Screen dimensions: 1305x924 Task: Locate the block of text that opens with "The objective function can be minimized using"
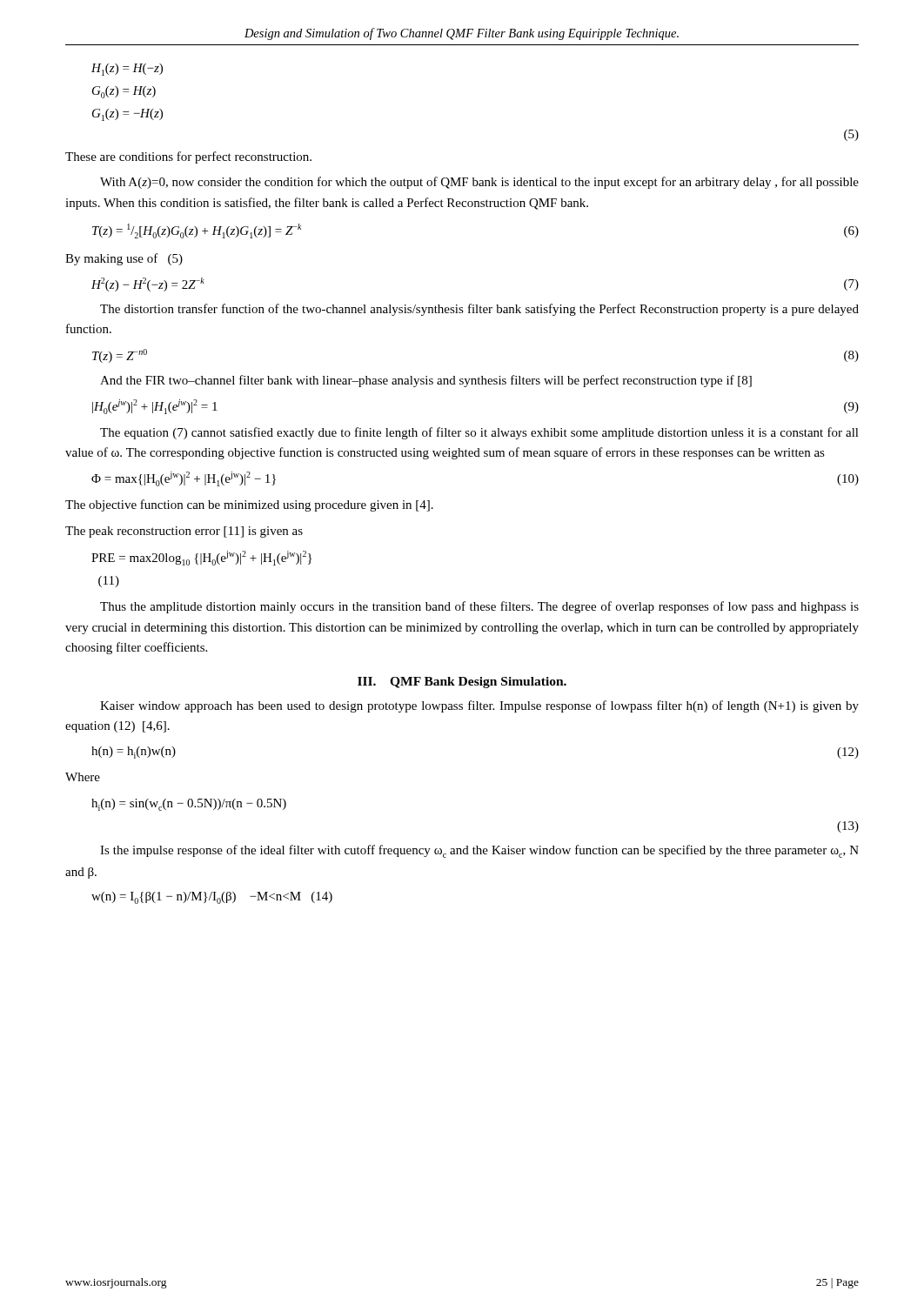[x=250, y=505]
